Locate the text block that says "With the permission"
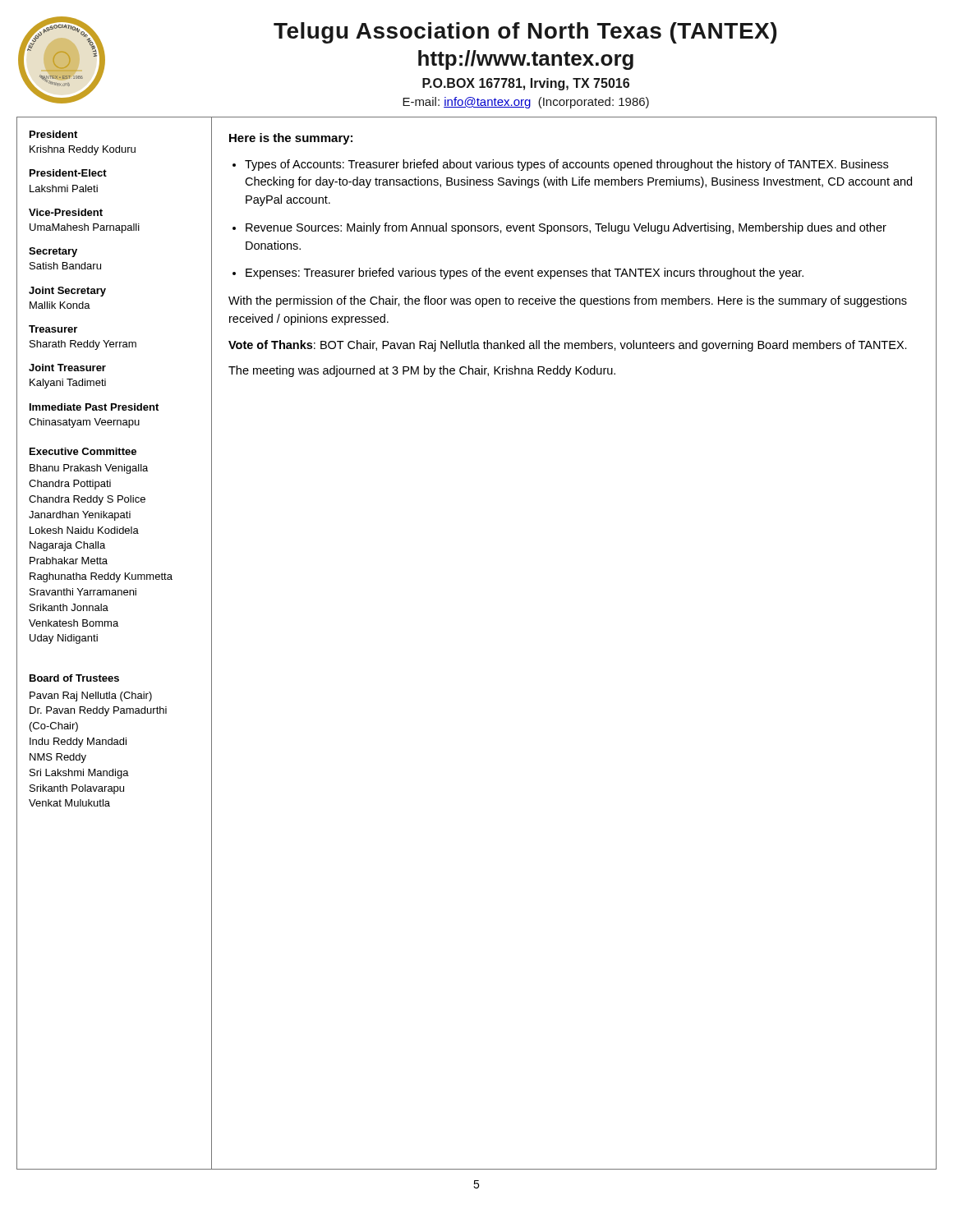Viewport: 953px width, 1232px height. pos(572,310)
